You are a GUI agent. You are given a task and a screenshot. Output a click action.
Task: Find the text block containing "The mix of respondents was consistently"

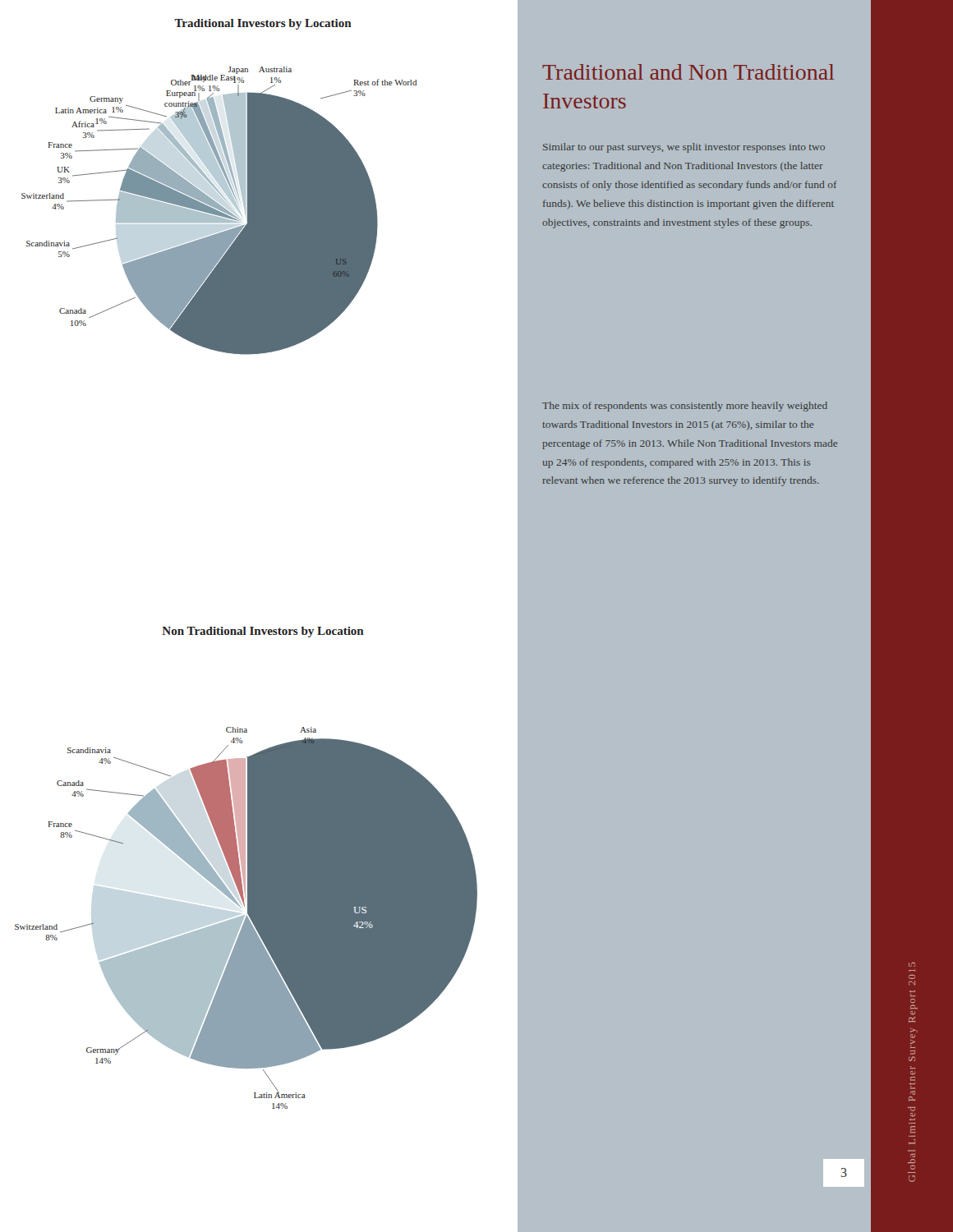click(694, 444)
